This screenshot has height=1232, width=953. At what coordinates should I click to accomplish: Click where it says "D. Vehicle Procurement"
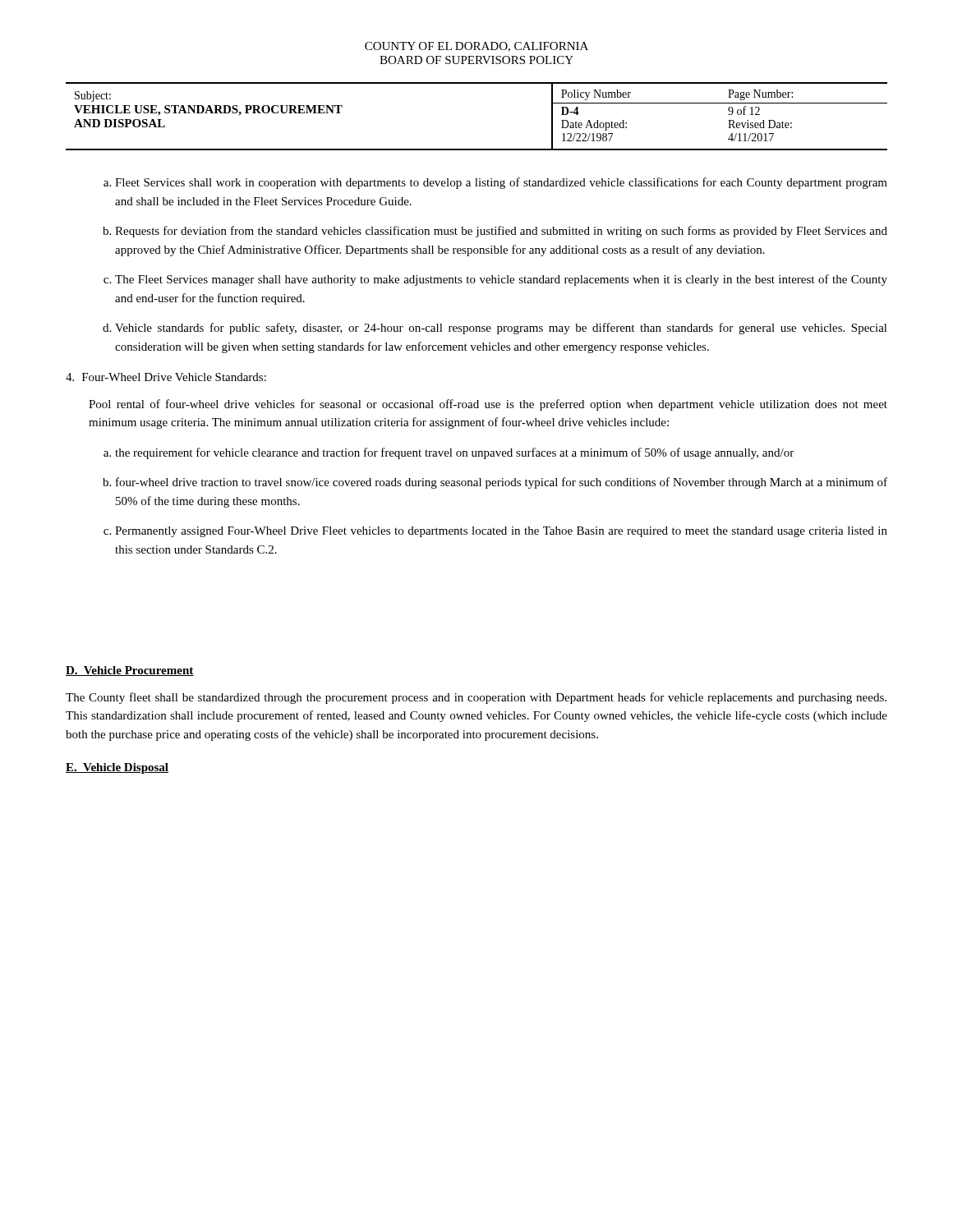[x=130, y=670]
